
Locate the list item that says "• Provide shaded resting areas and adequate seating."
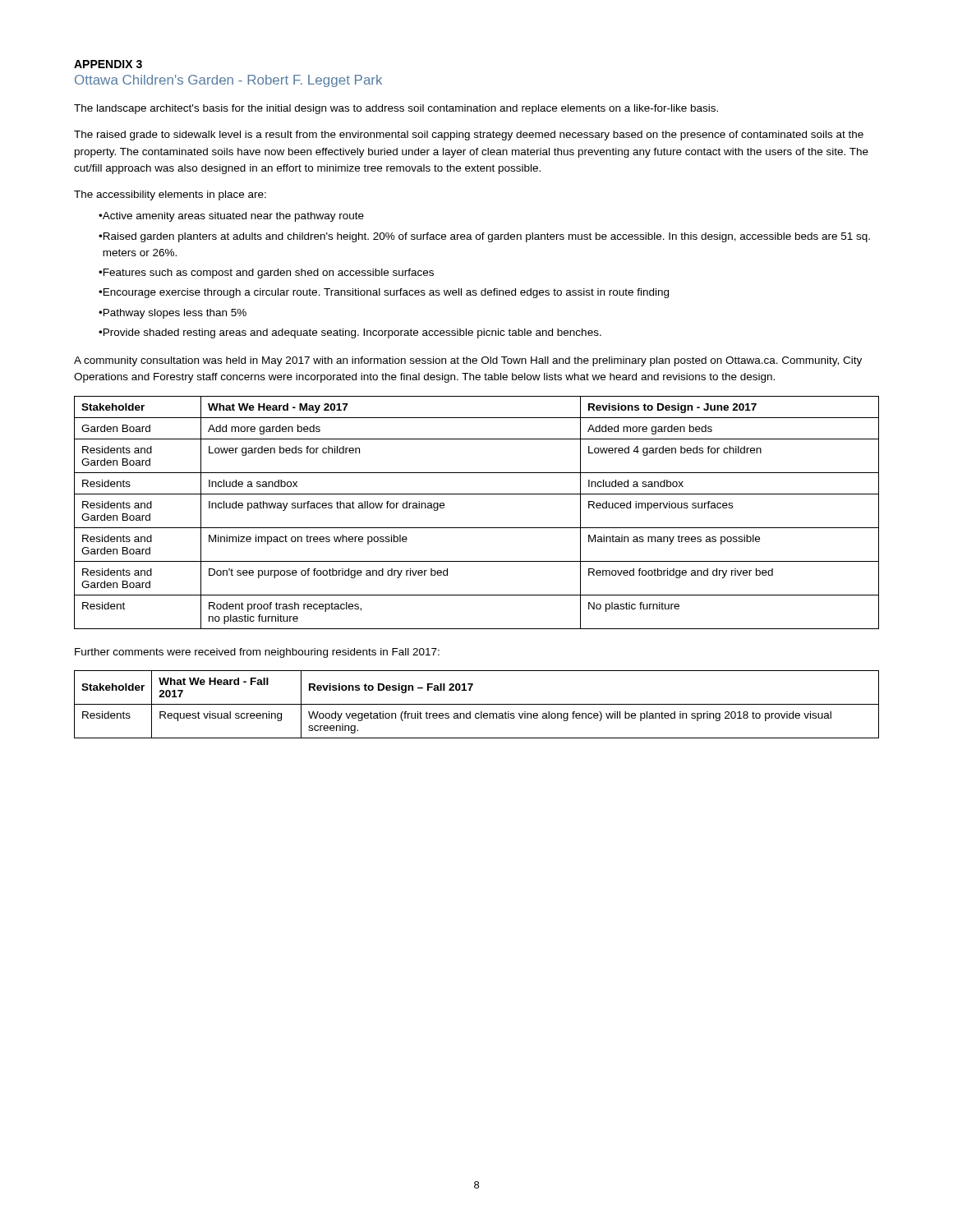[476, 333]
